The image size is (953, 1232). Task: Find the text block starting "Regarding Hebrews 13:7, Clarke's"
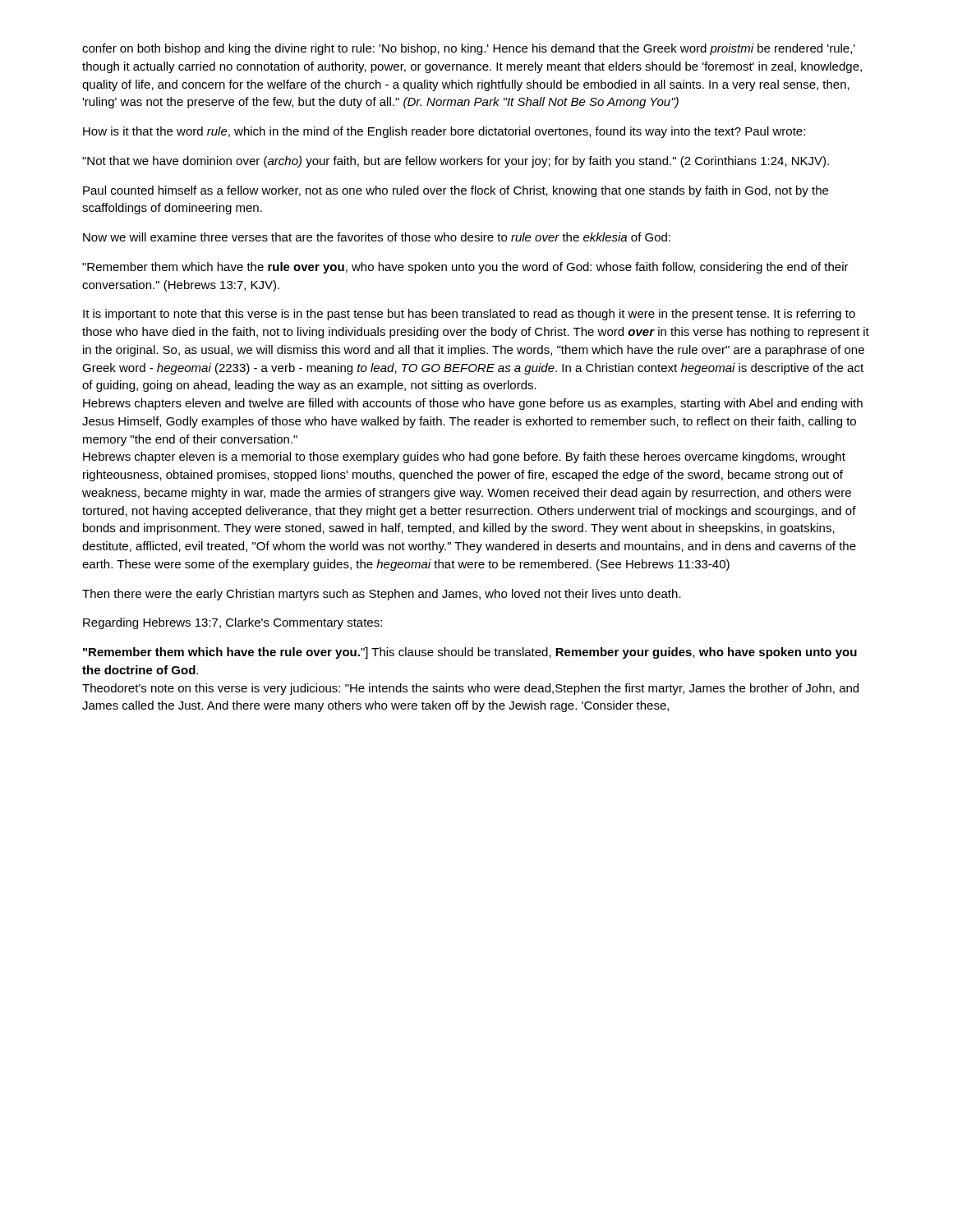(x=233, y=622)
